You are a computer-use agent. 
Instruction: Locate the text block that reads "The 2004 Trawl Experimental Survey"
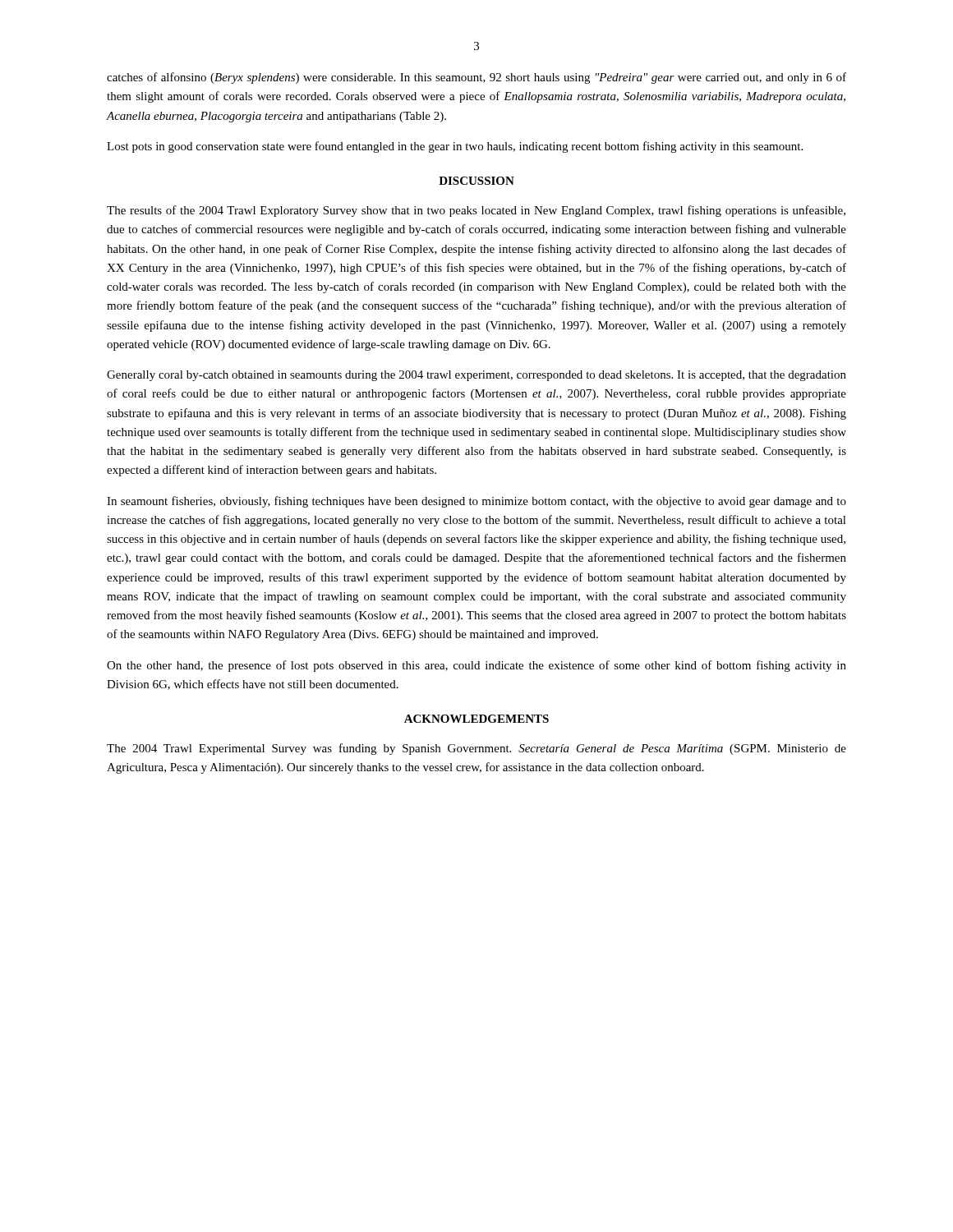pos(476,758)
